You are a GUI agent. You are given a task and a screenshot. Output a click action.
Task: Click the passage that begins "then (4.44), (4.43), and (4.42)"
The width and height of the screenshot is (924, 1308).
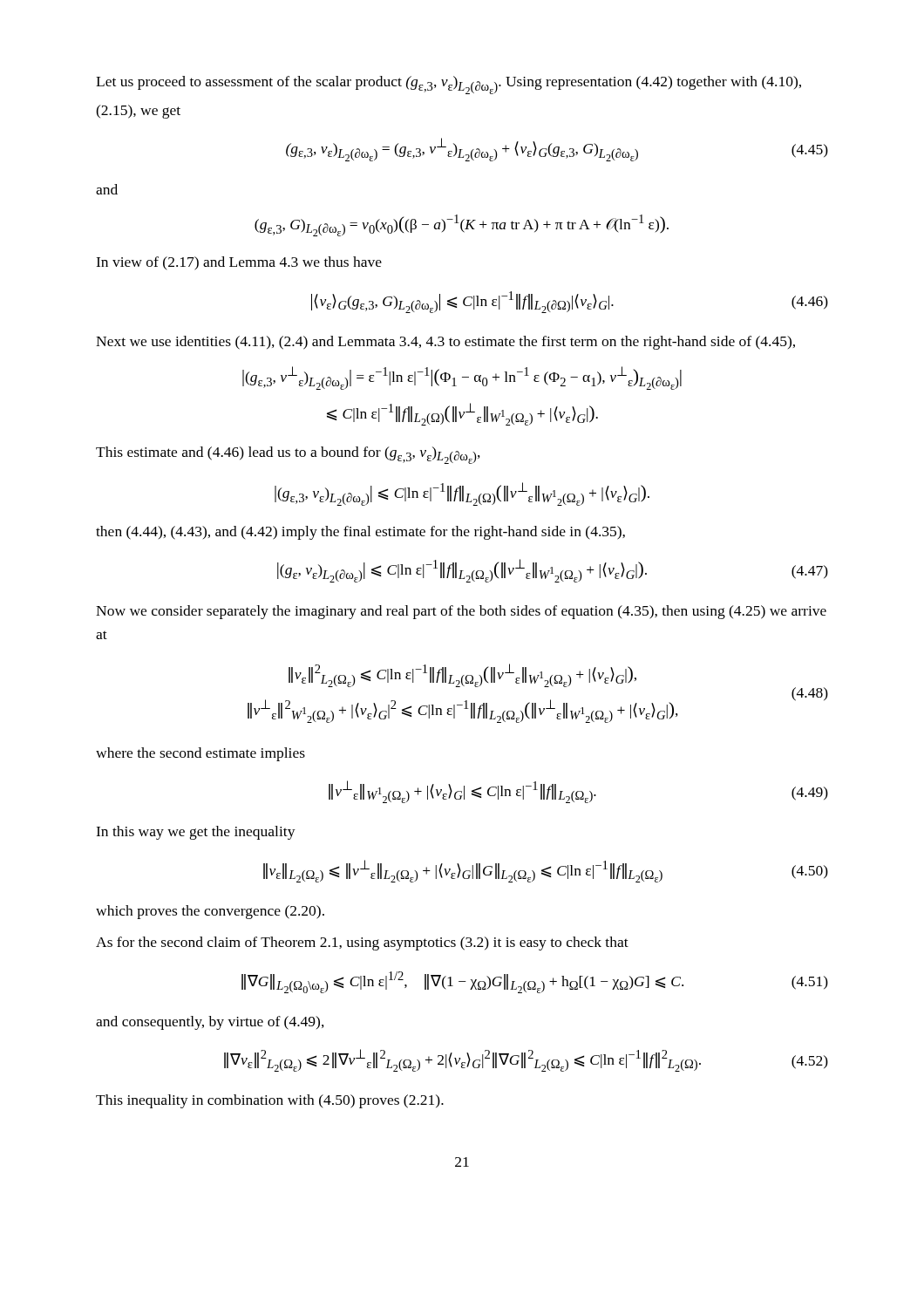click(x=361, y=531)
